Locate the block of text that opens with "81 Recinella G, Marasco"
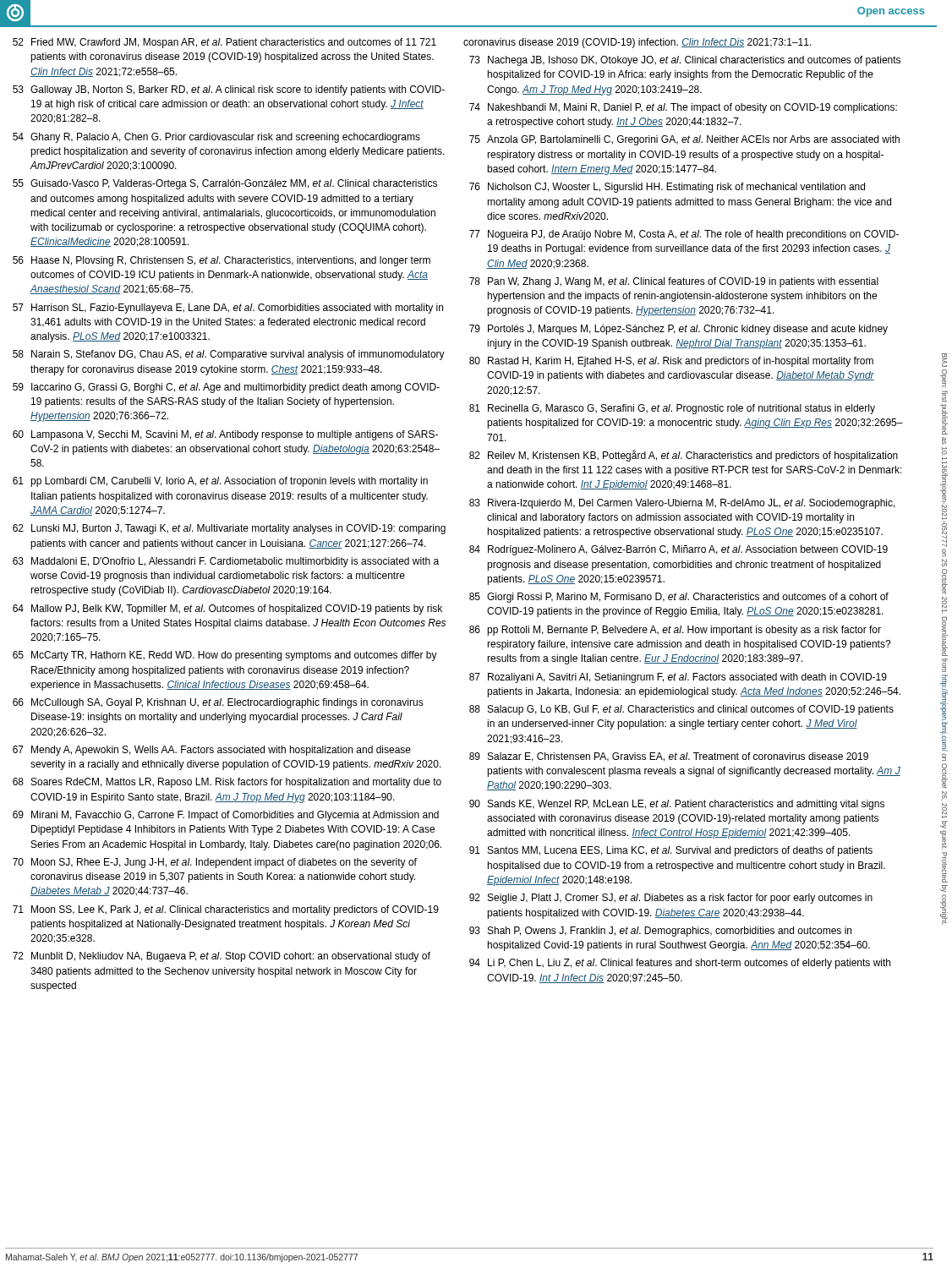The width and height of the screenshot is (952, 1268). pyautogui.click(x=683, y=423)
